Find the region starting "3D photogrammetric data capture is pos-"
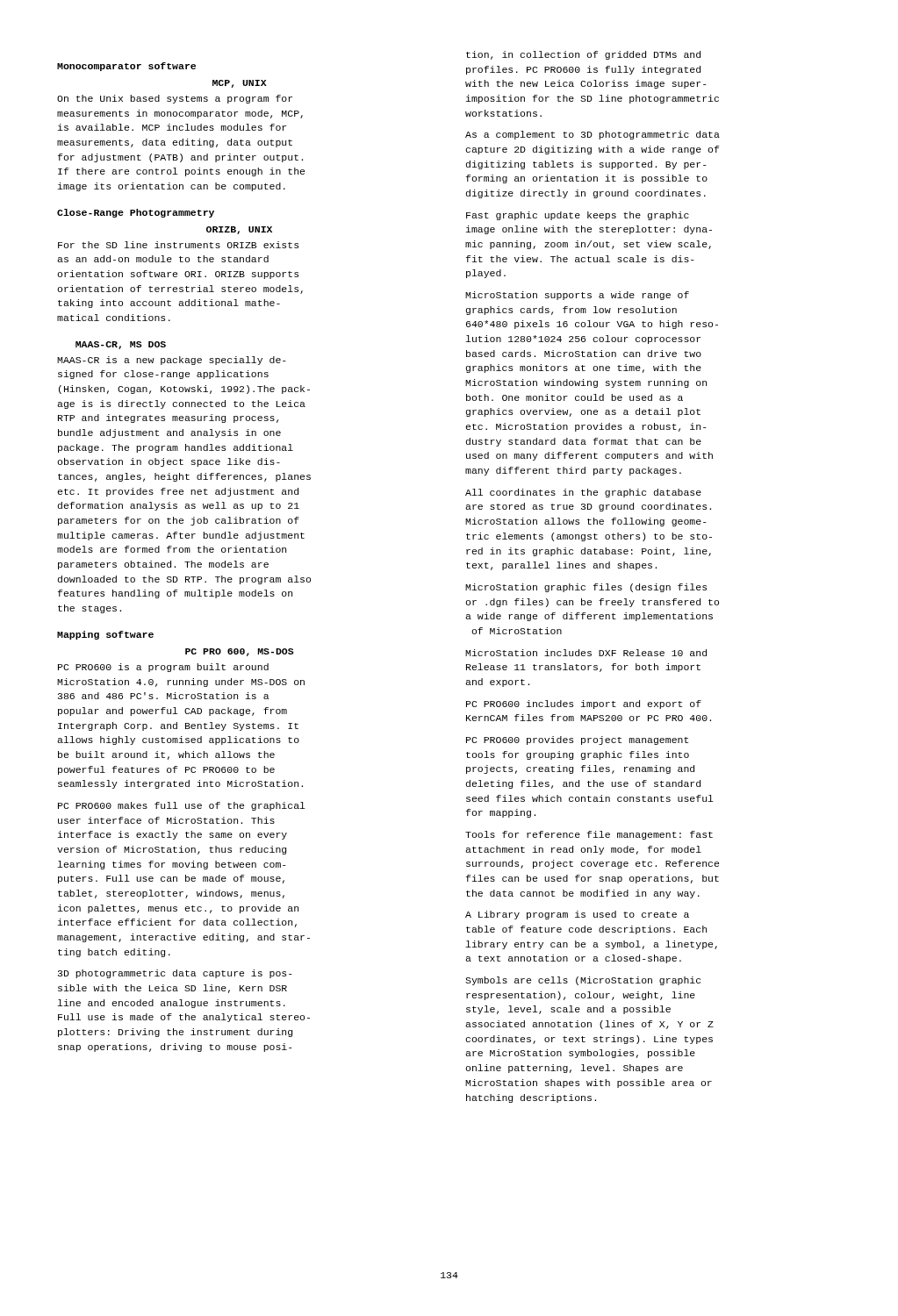 tap(184, 1010)
